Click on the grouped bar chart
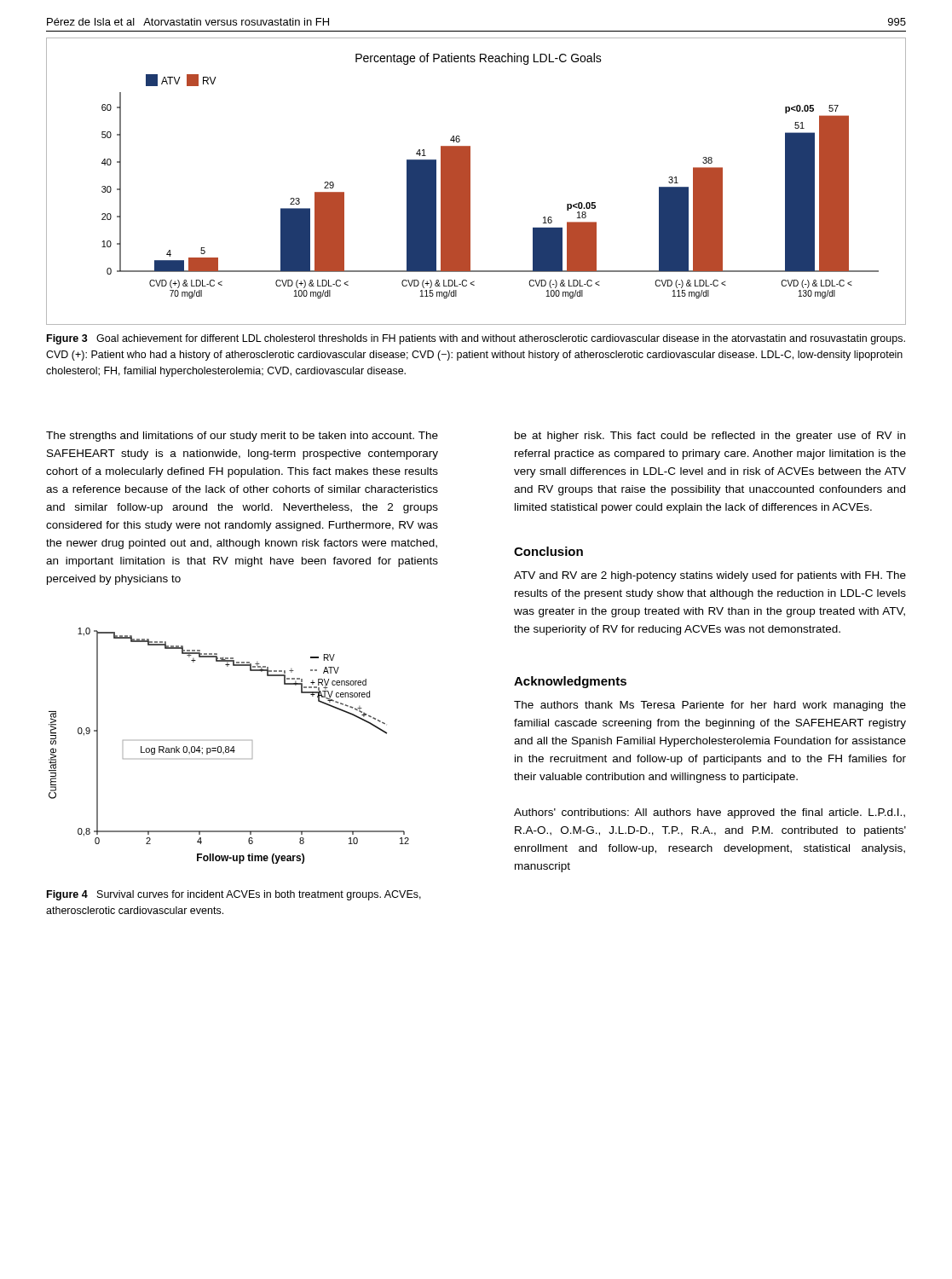952x1279 pixels. (x=476, y=181)
